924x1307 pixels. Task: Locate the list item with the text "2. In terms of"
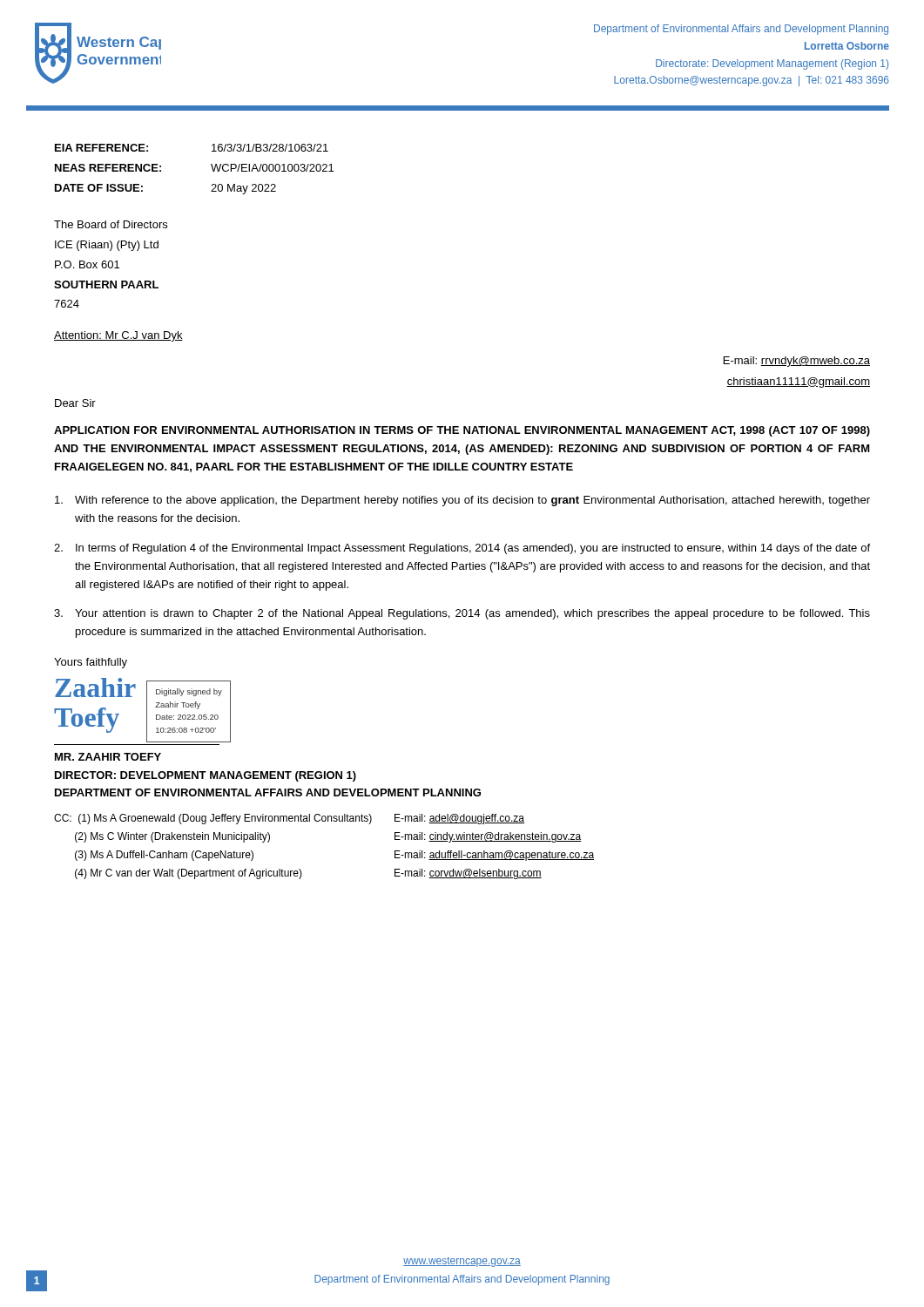pos(462,566)
